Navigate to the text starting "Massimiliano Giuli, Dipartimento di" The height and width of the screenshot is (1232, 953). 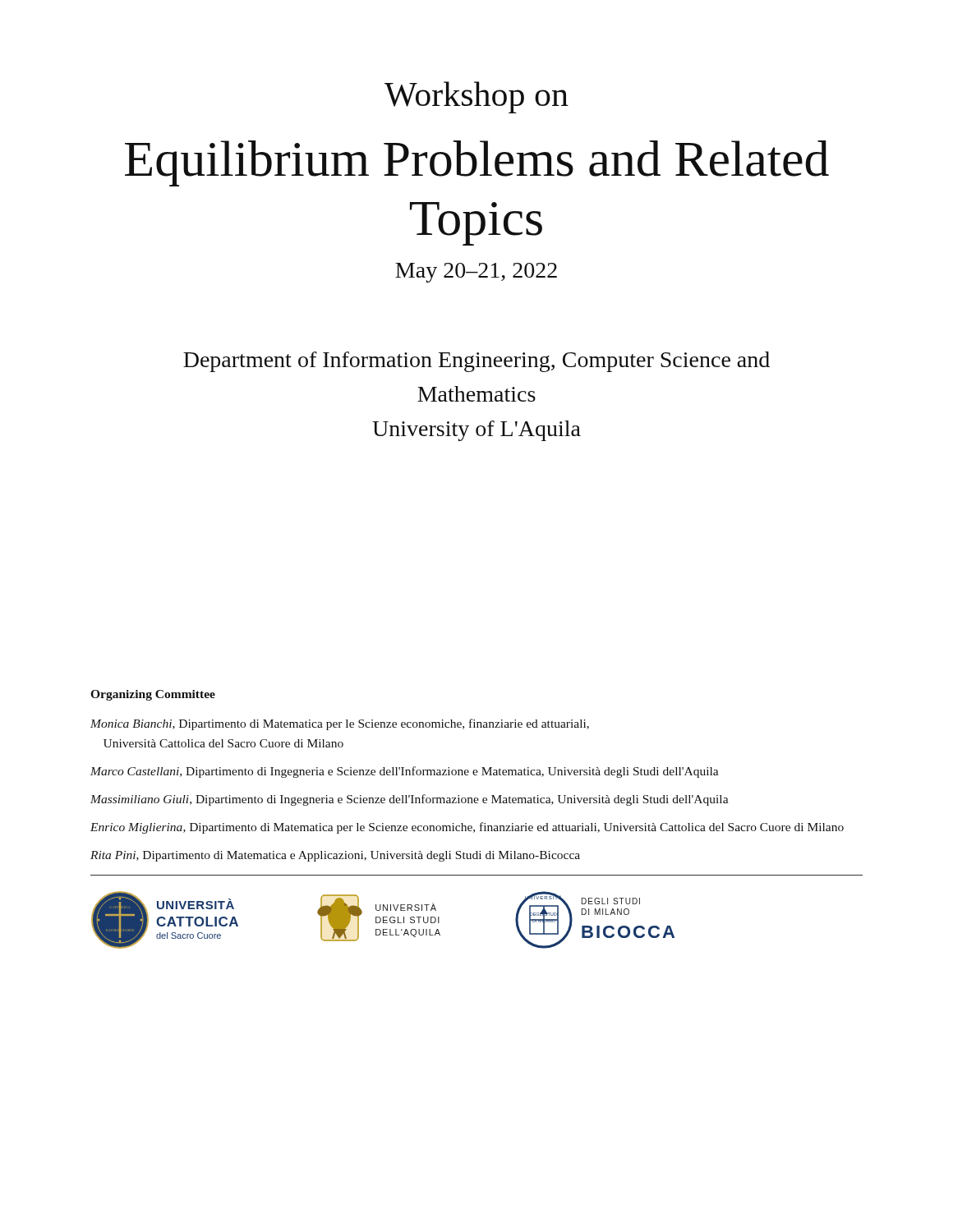[x=409, y=799]
